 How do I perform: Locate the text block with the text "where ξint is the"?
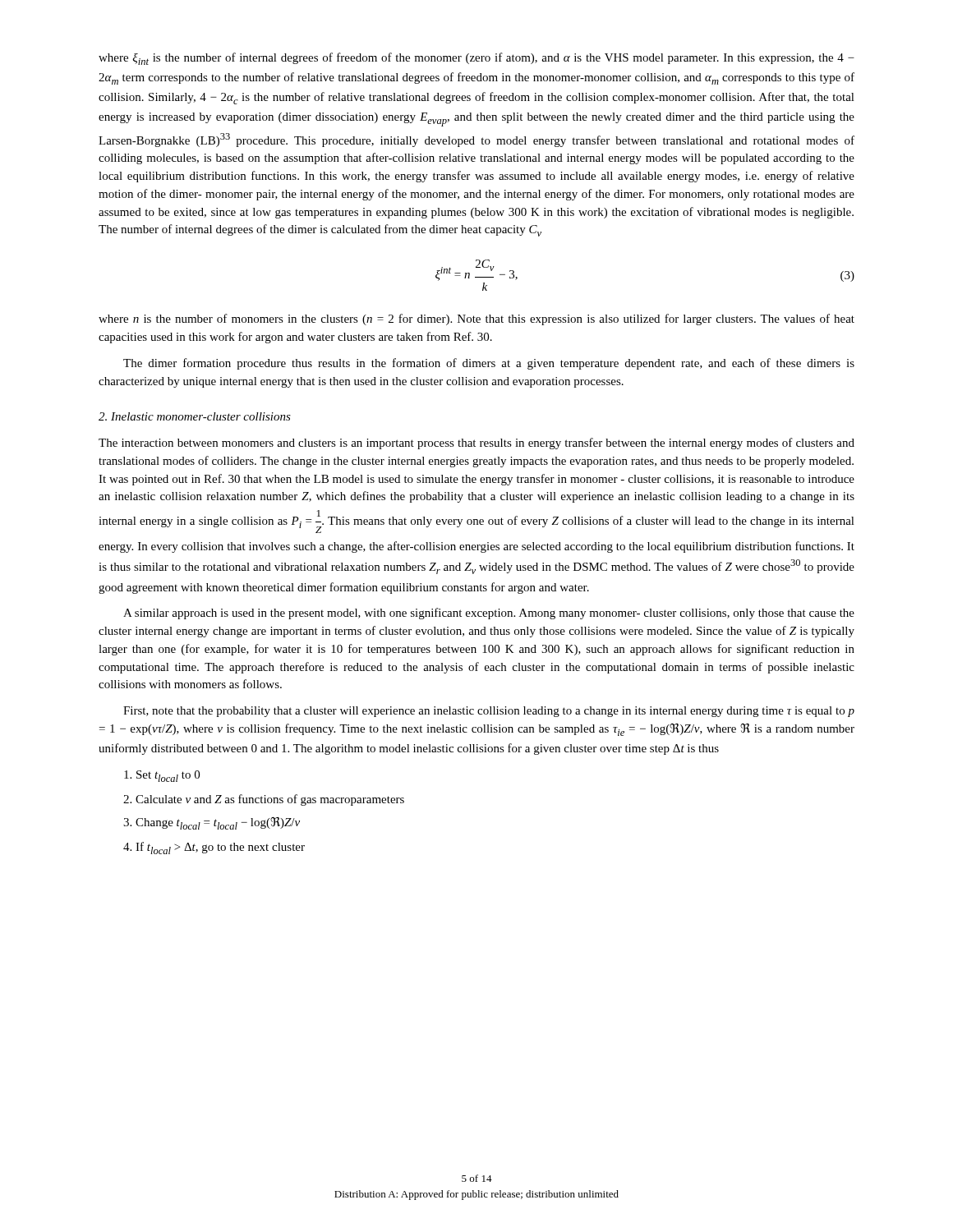(x=476, y=145)
